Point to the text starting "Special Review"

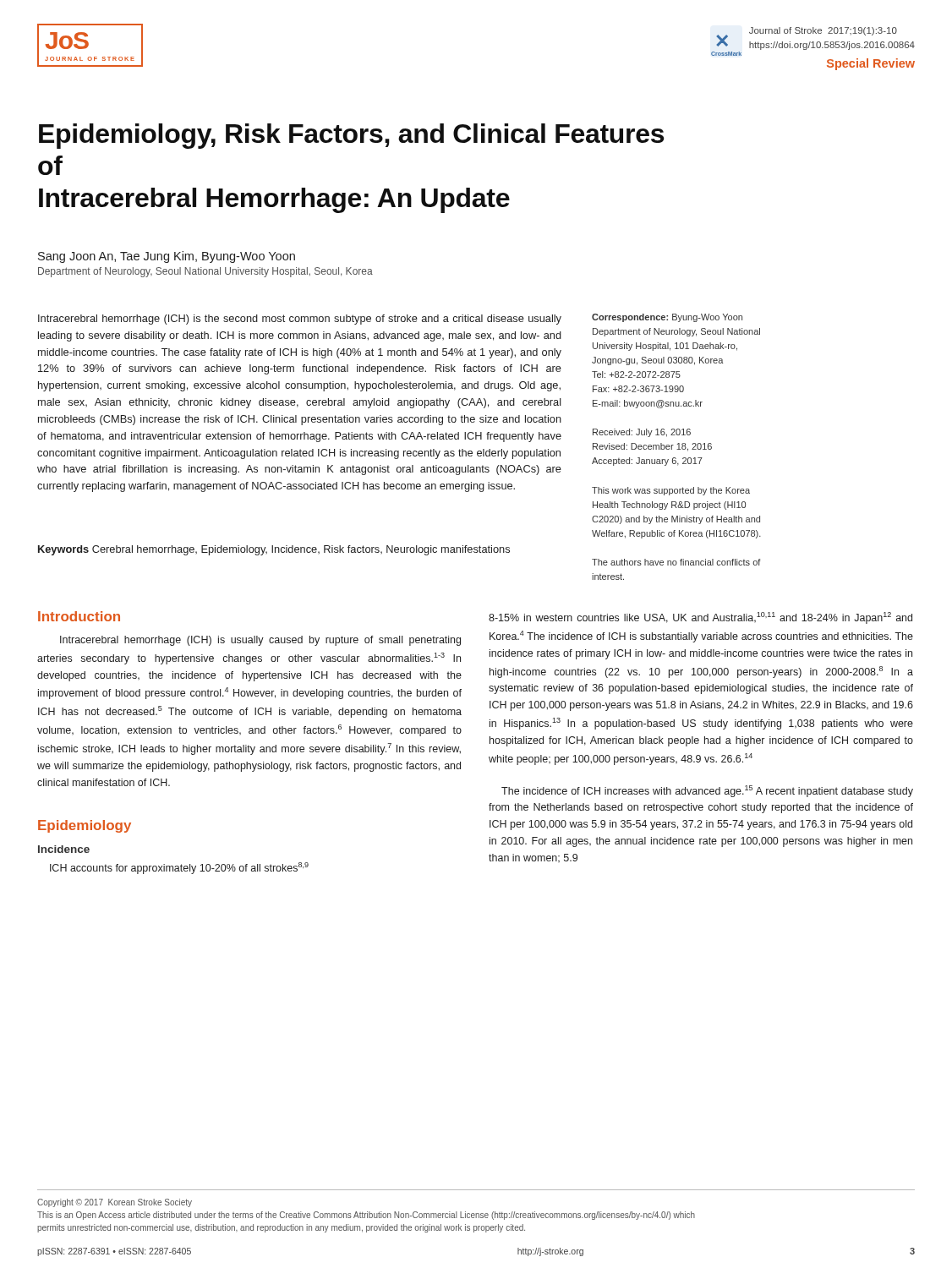871,63
